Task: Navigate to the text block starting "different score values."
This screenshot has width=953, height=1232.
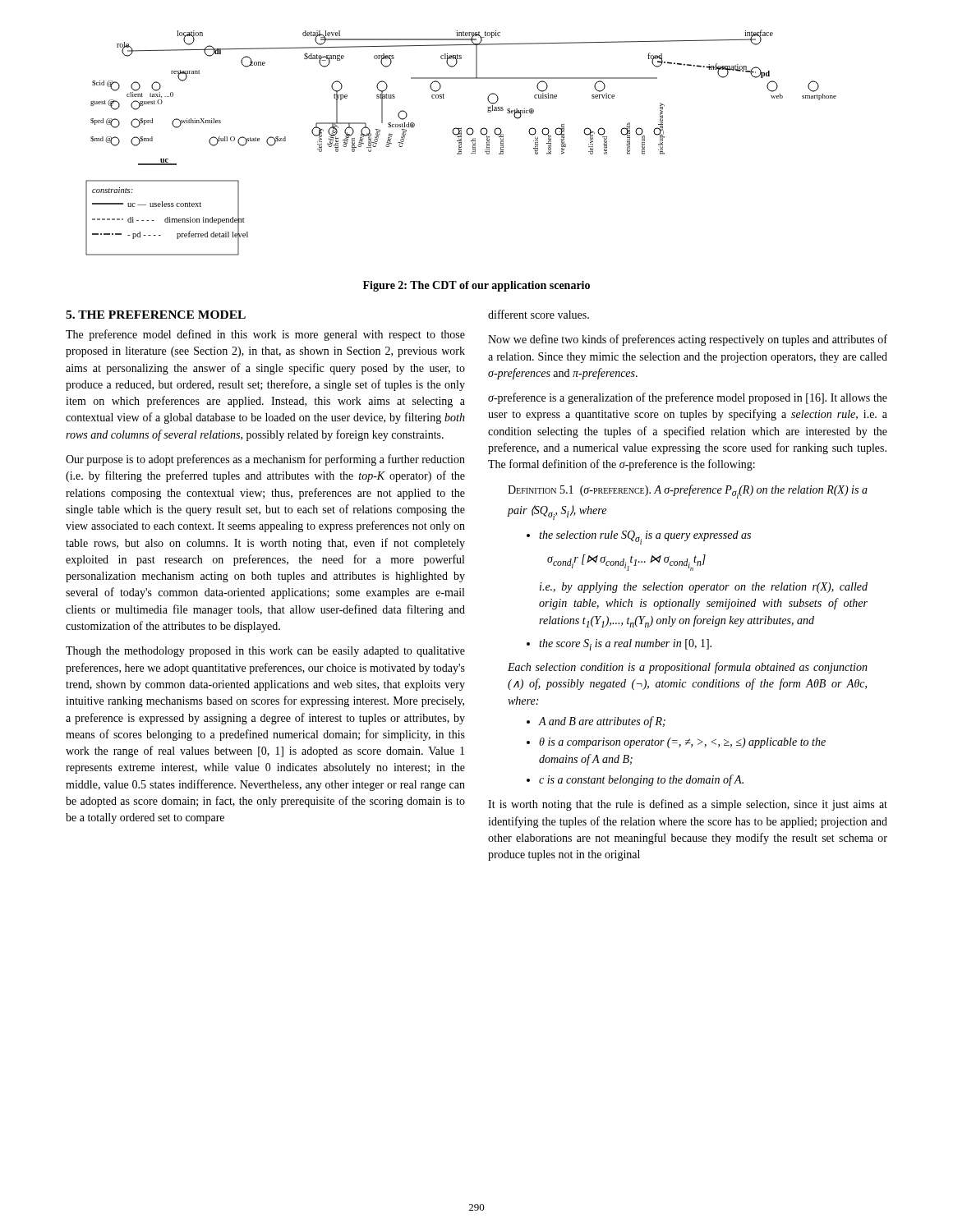Action: 539,314
